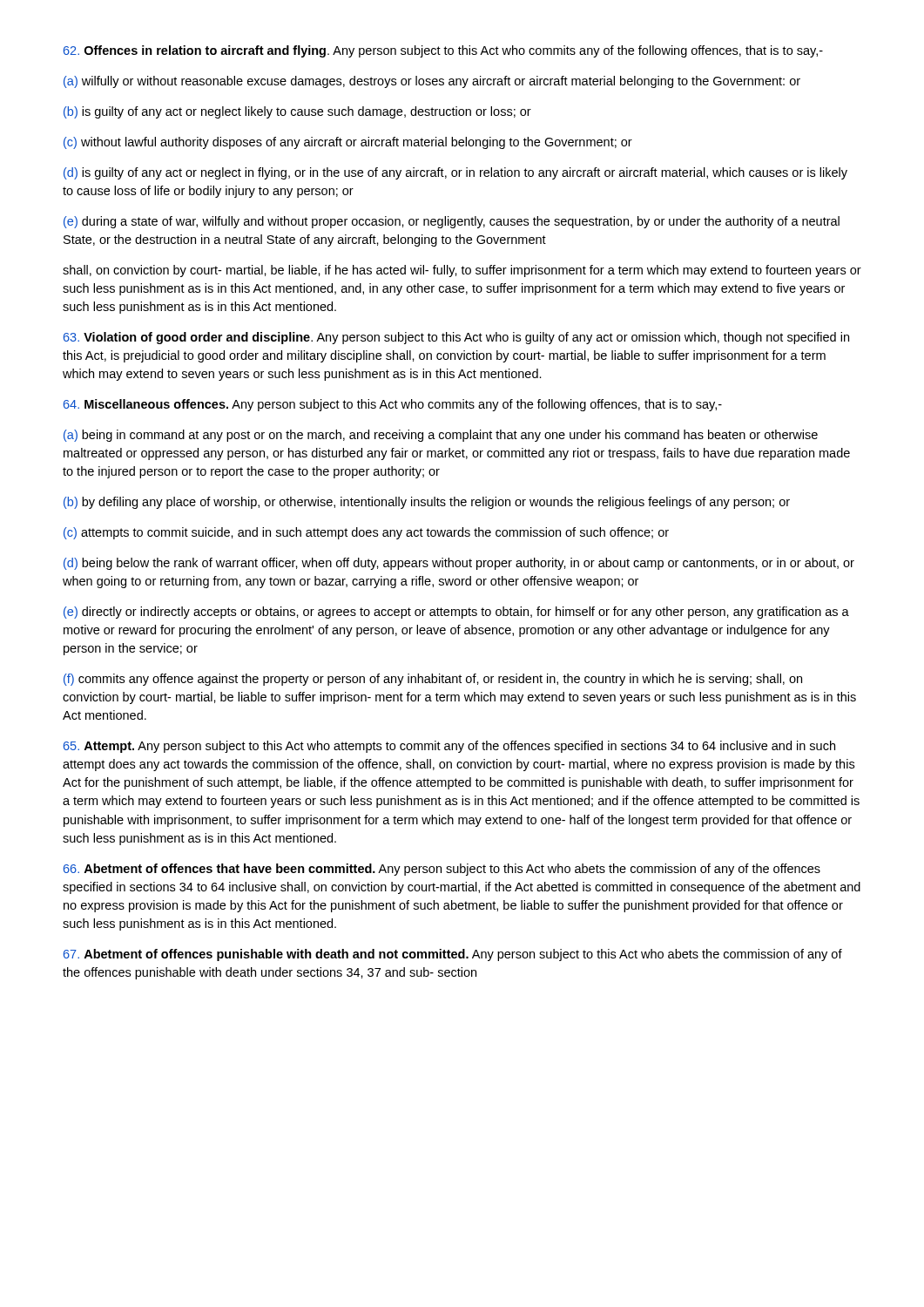The height and width of the screenshot is (1307, 924).
Task: Select the text block with the text "Miscellaneous offences. Any person subject to"
Action: tap(392, 404)
